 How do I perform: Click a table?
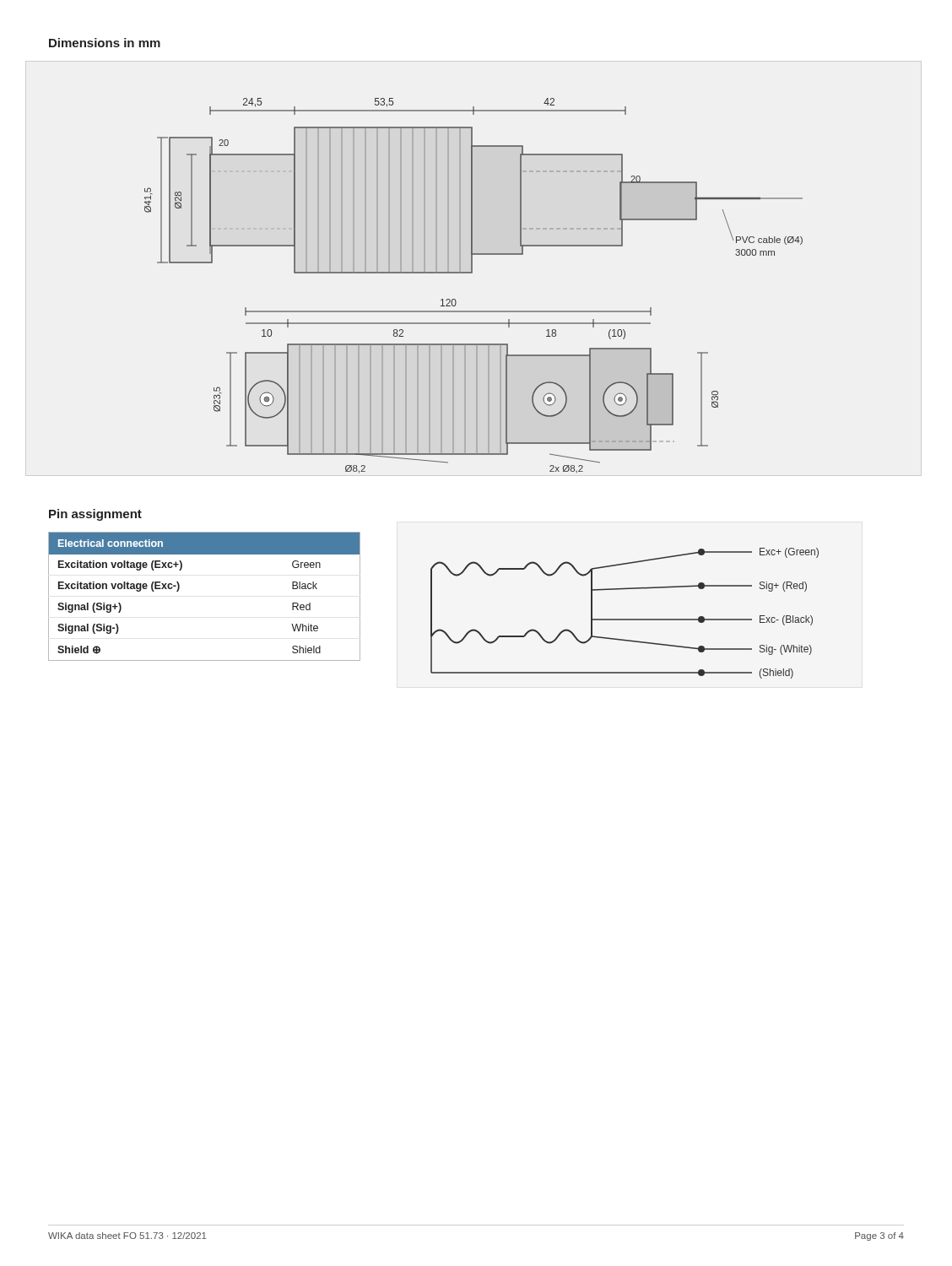point(204,596)
